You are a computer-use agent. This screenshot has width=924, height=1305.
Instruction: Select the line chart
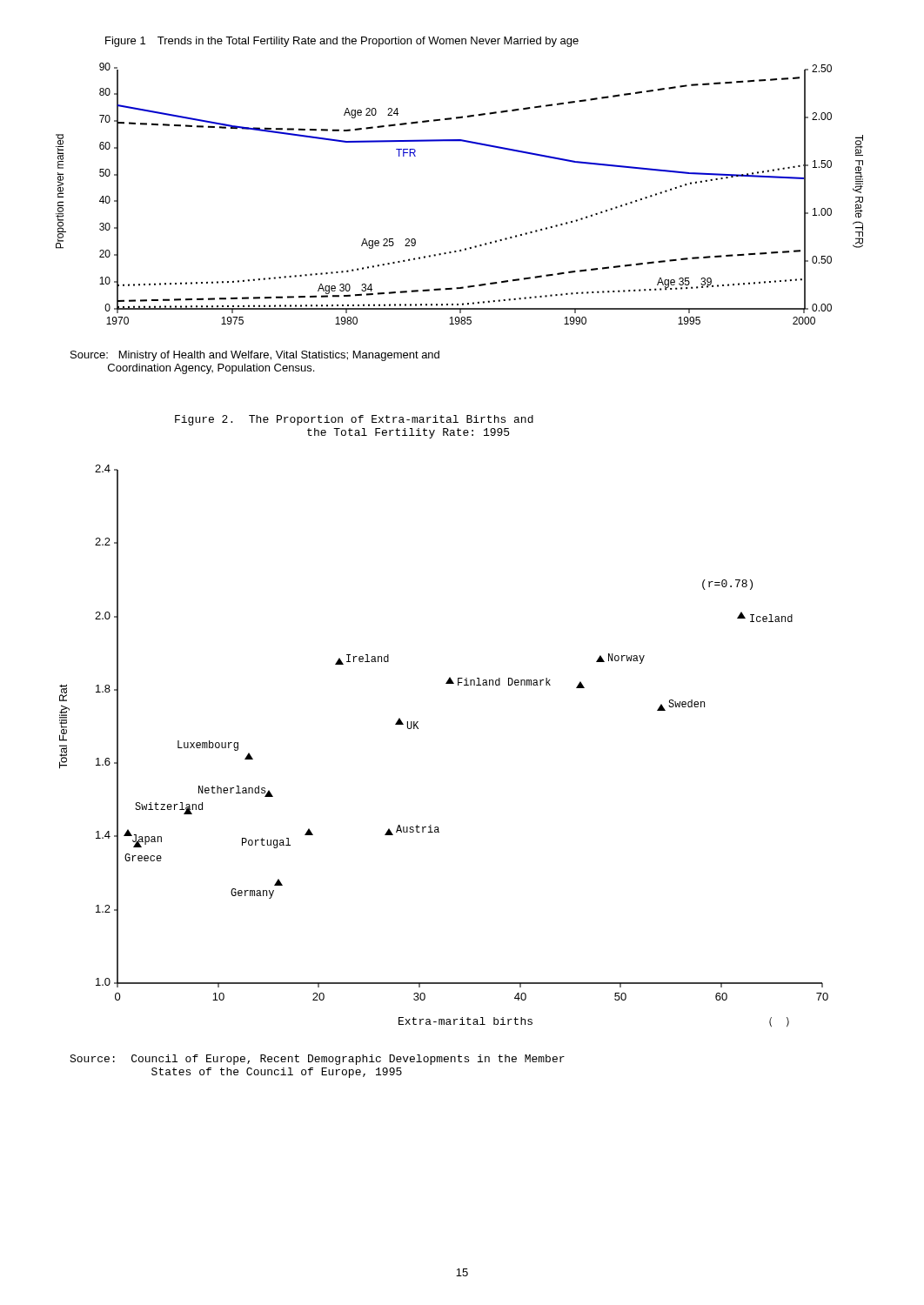461,200
